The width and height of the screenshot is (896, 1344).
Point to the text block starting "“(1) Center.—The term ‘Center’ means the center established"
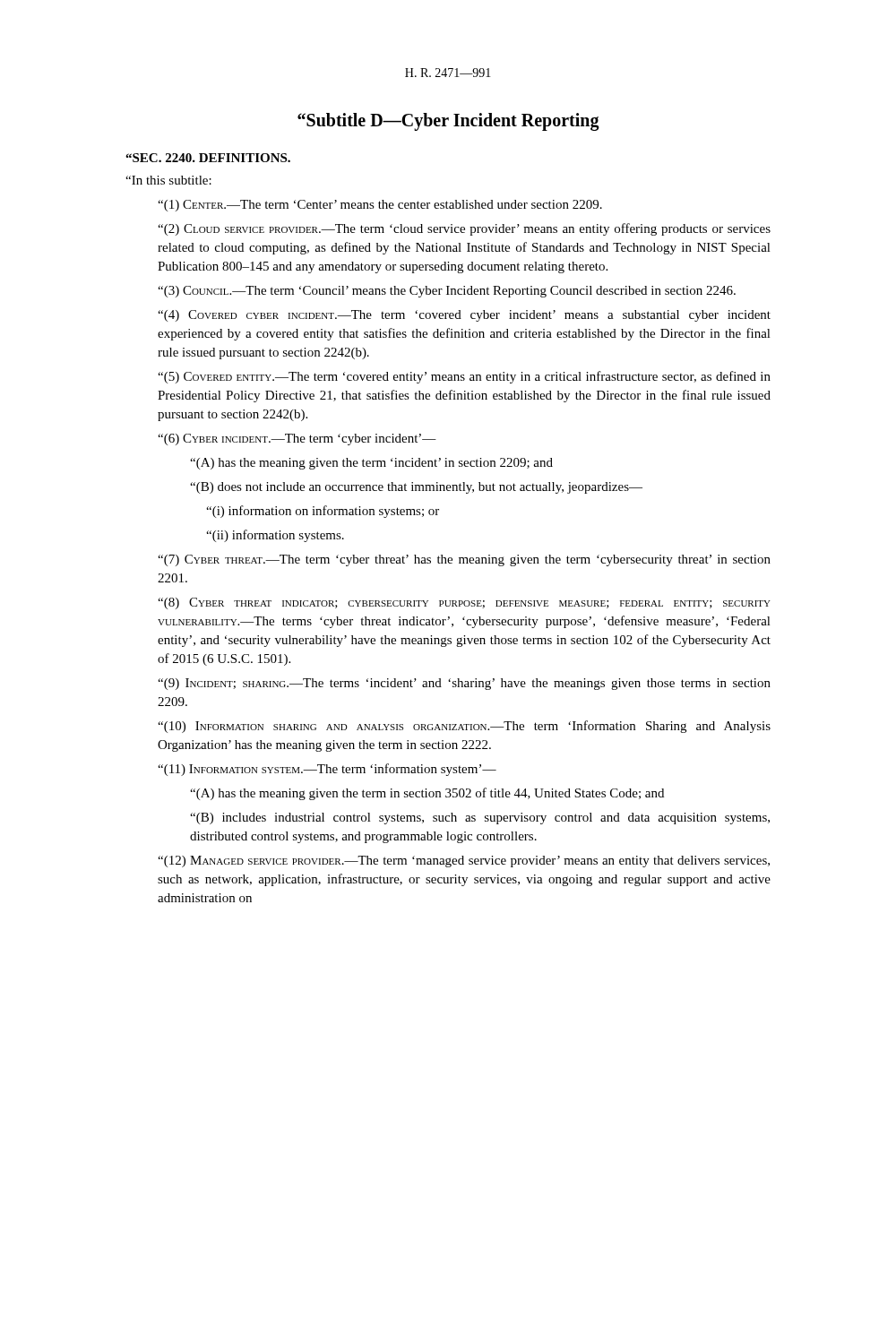(x=464, y=205)
